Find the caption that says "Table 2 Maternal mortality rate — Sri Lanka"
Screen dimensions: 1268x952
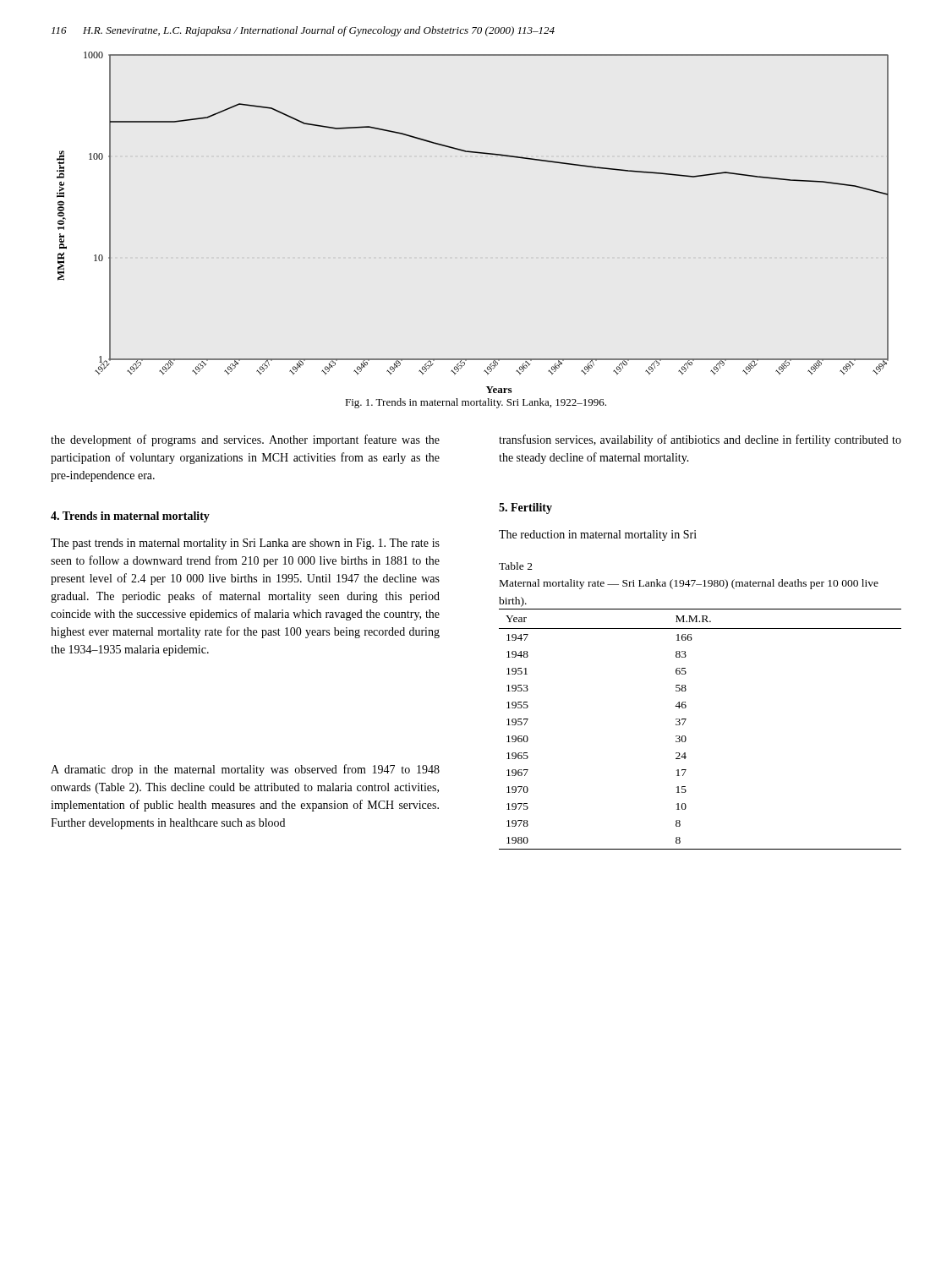[689, 583]
